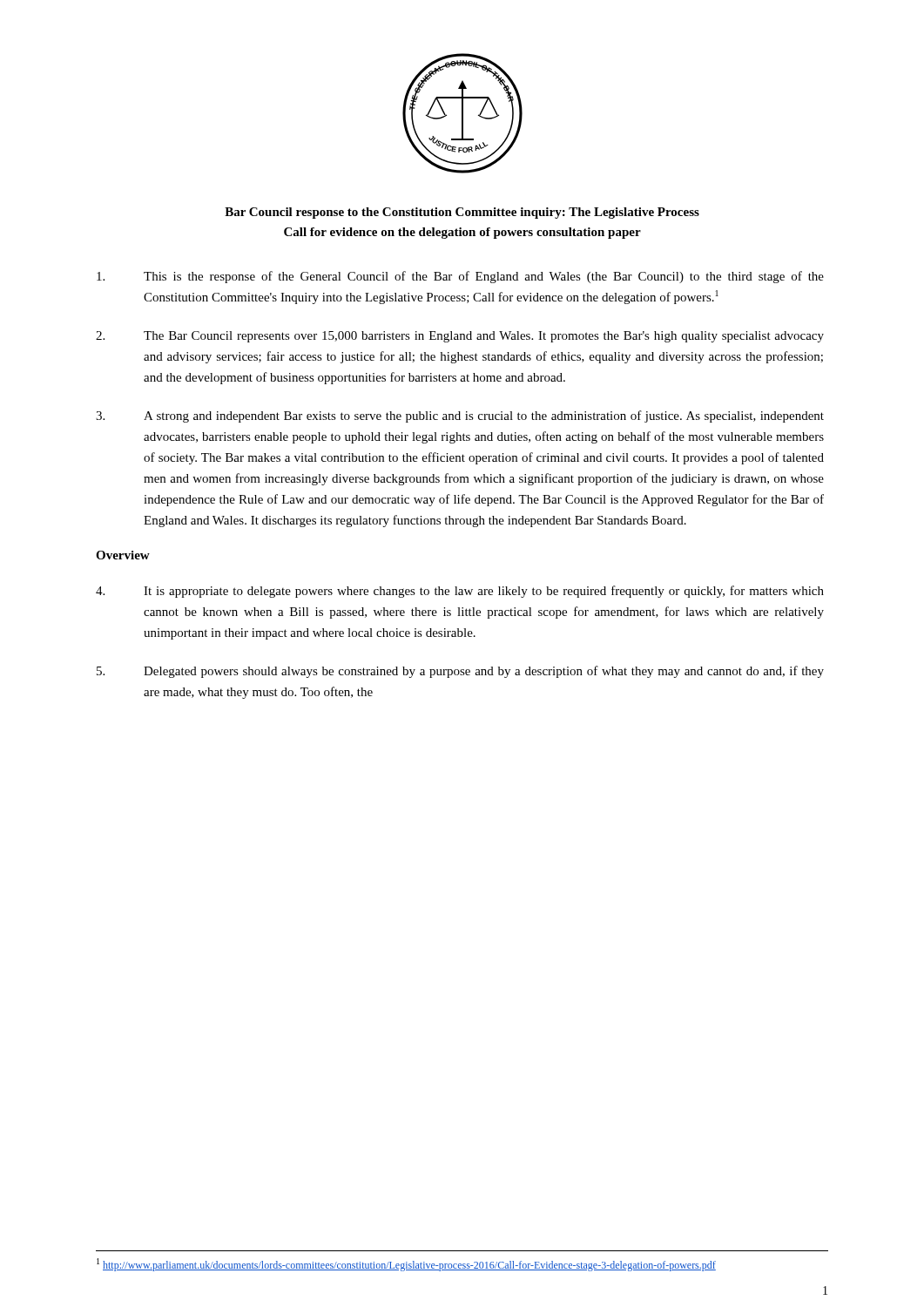Image resolution: width=924 pixels, height=1307 pixels.
Task: Point to the block beginning "It is appropriate to"
Action: coord(460,612)
